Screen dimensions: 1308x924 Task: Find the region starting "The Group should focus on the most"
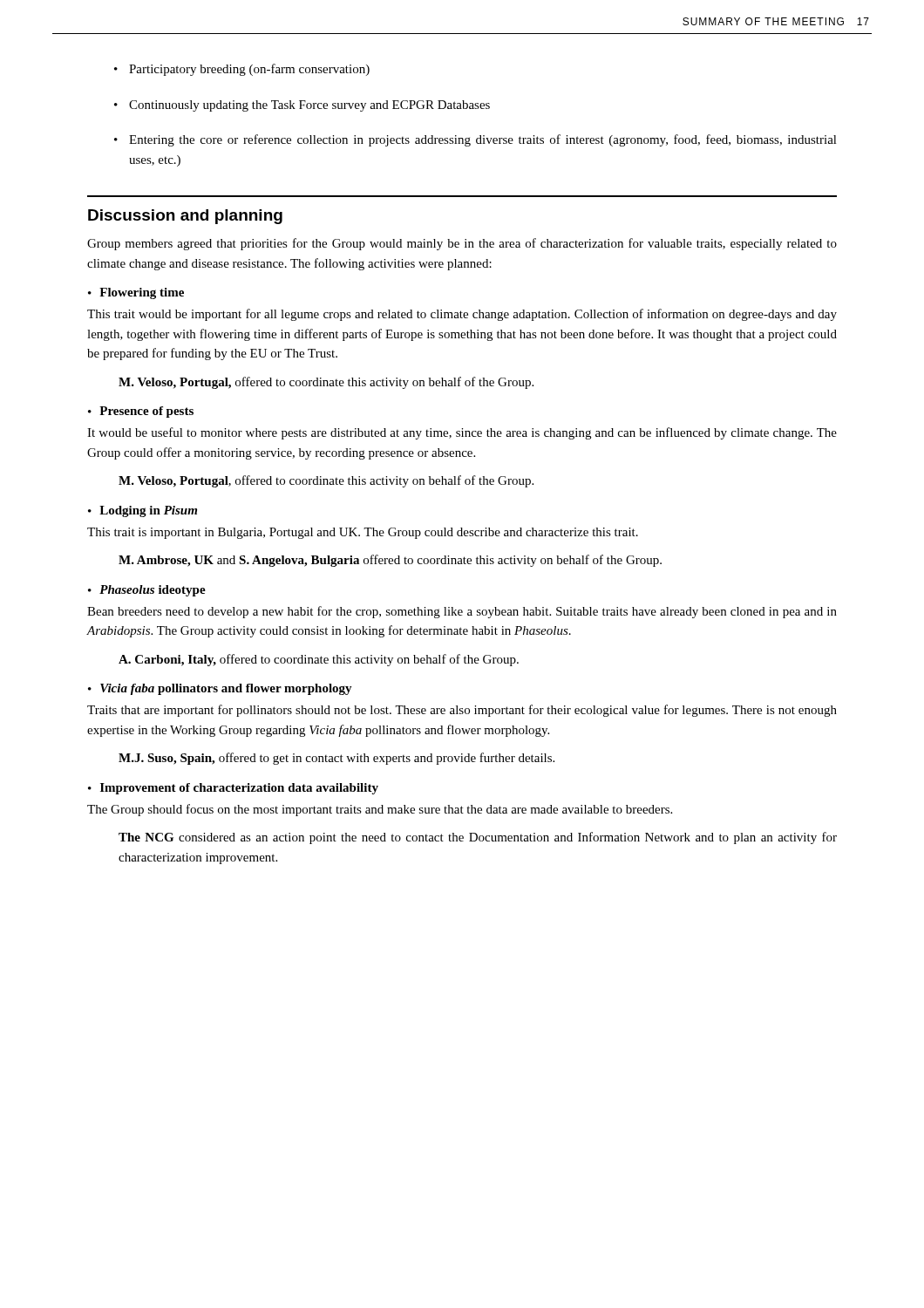(380, 809)
